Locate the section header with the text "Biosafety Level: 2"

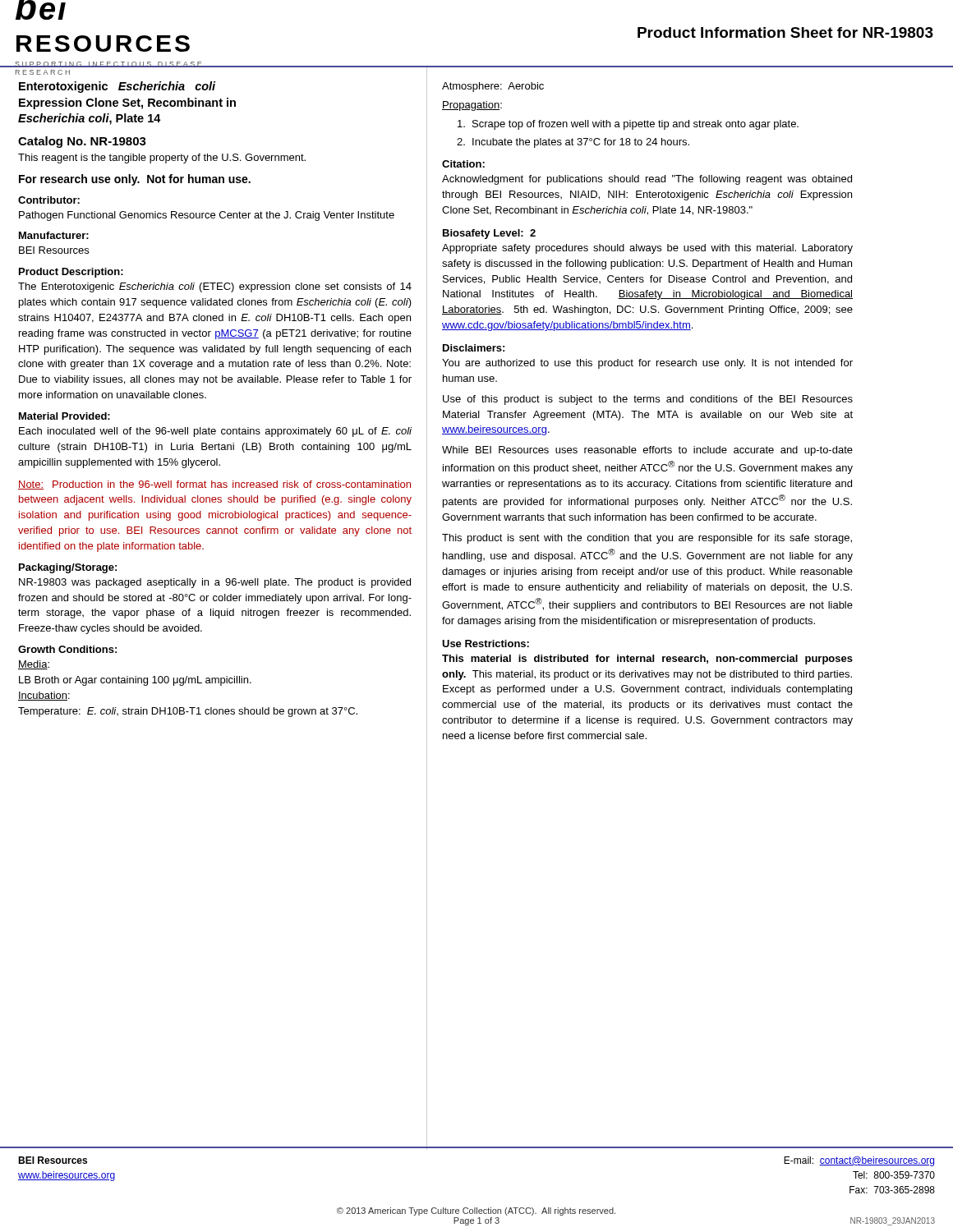coord(489,233)
